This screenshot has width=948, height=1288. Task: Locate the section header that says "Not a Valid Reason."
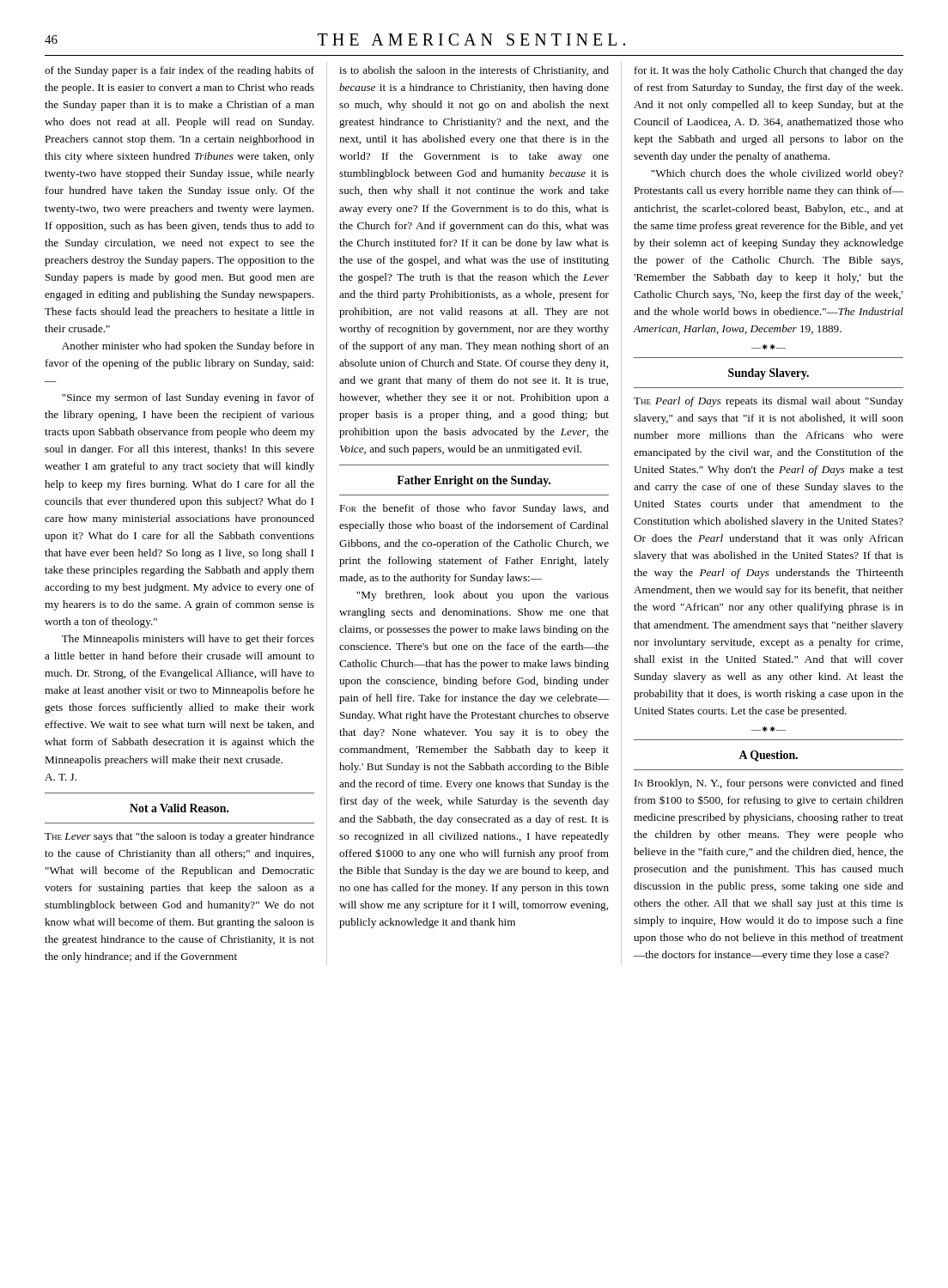pyautogui.click(x=179, y=808)
